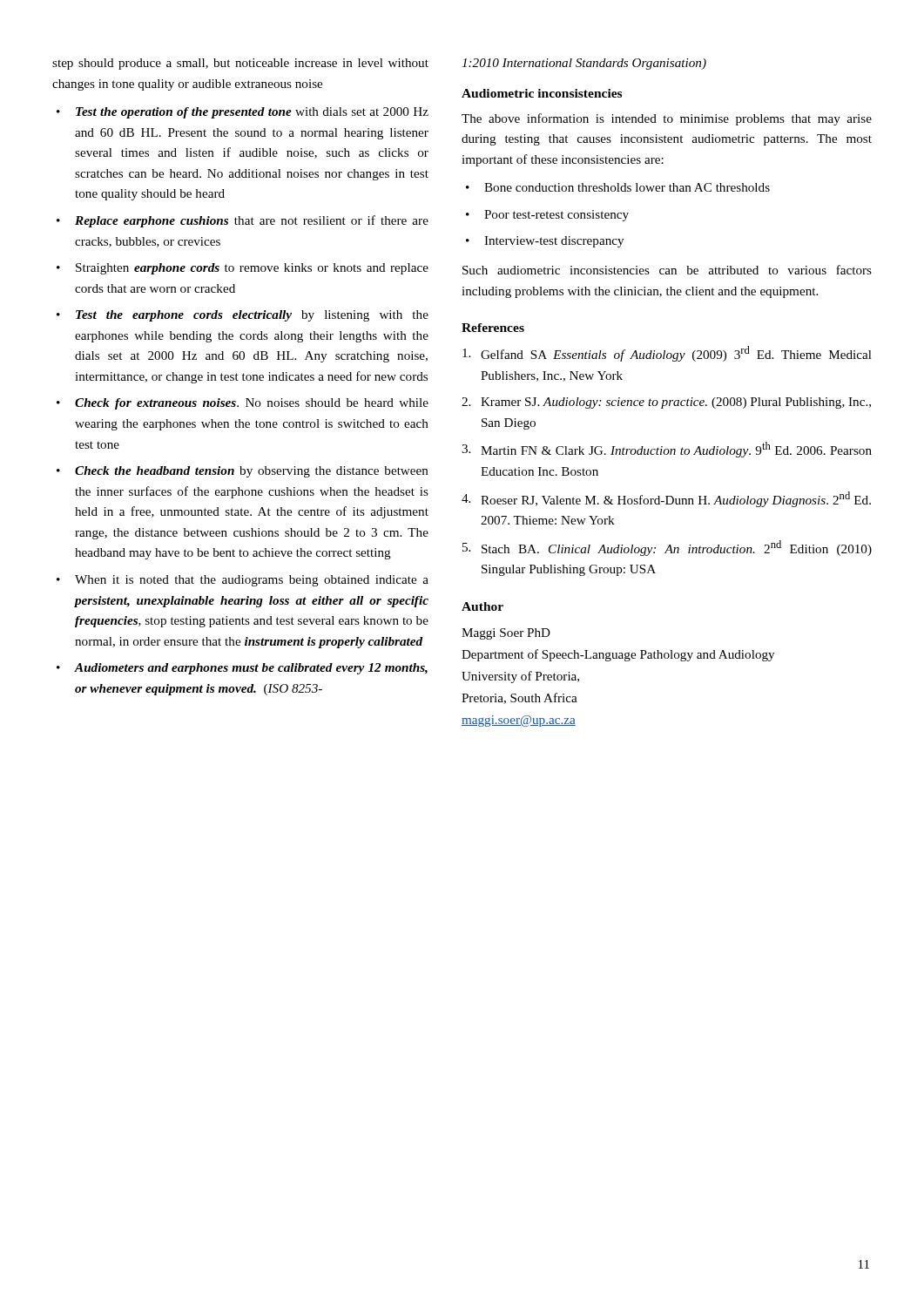Find the list item with the text "Replace earphone cushions that"

252,230
